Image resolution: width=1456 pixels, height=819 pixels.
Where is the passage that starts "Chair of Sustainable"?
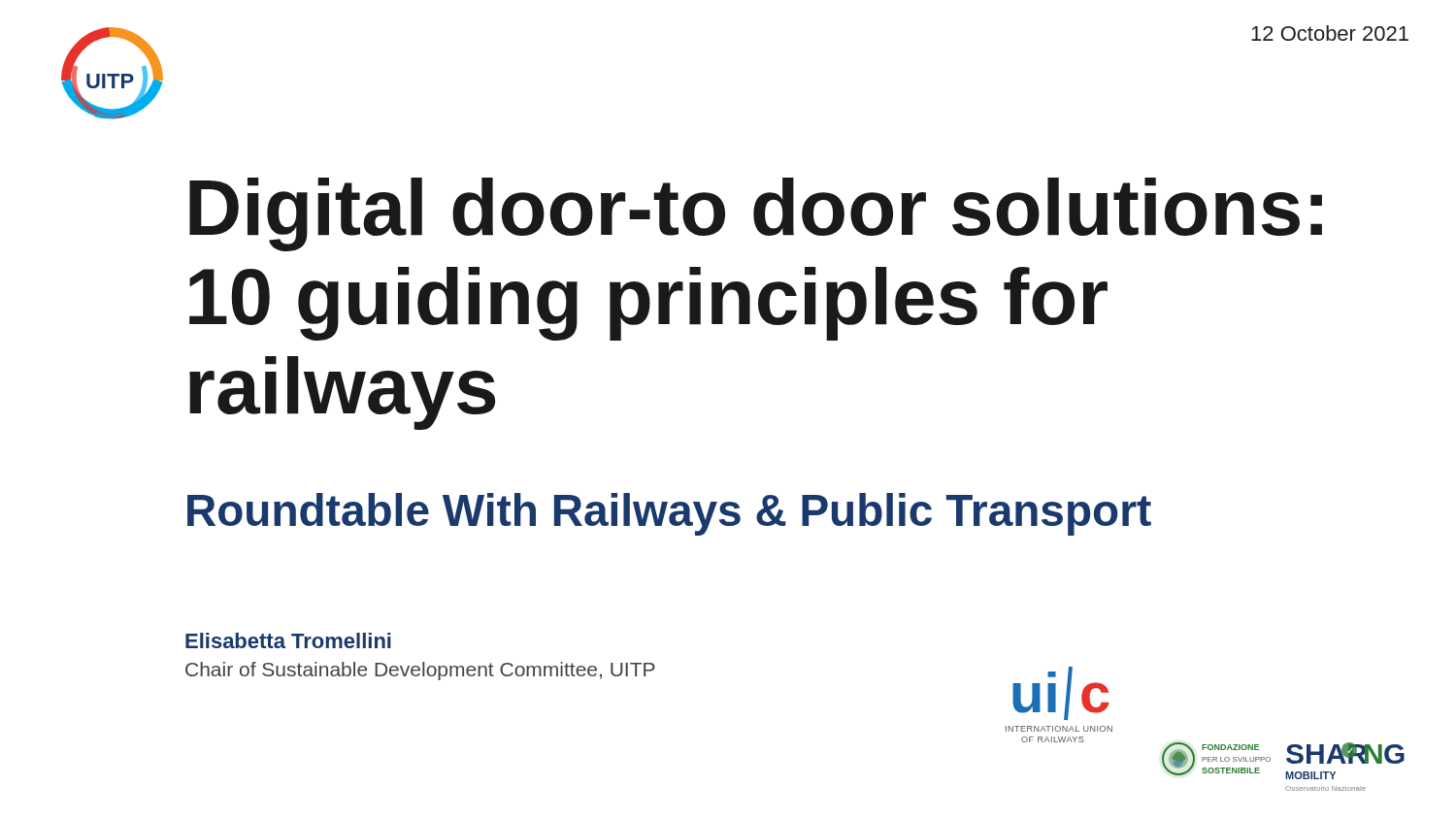click(x=420, y=669)
